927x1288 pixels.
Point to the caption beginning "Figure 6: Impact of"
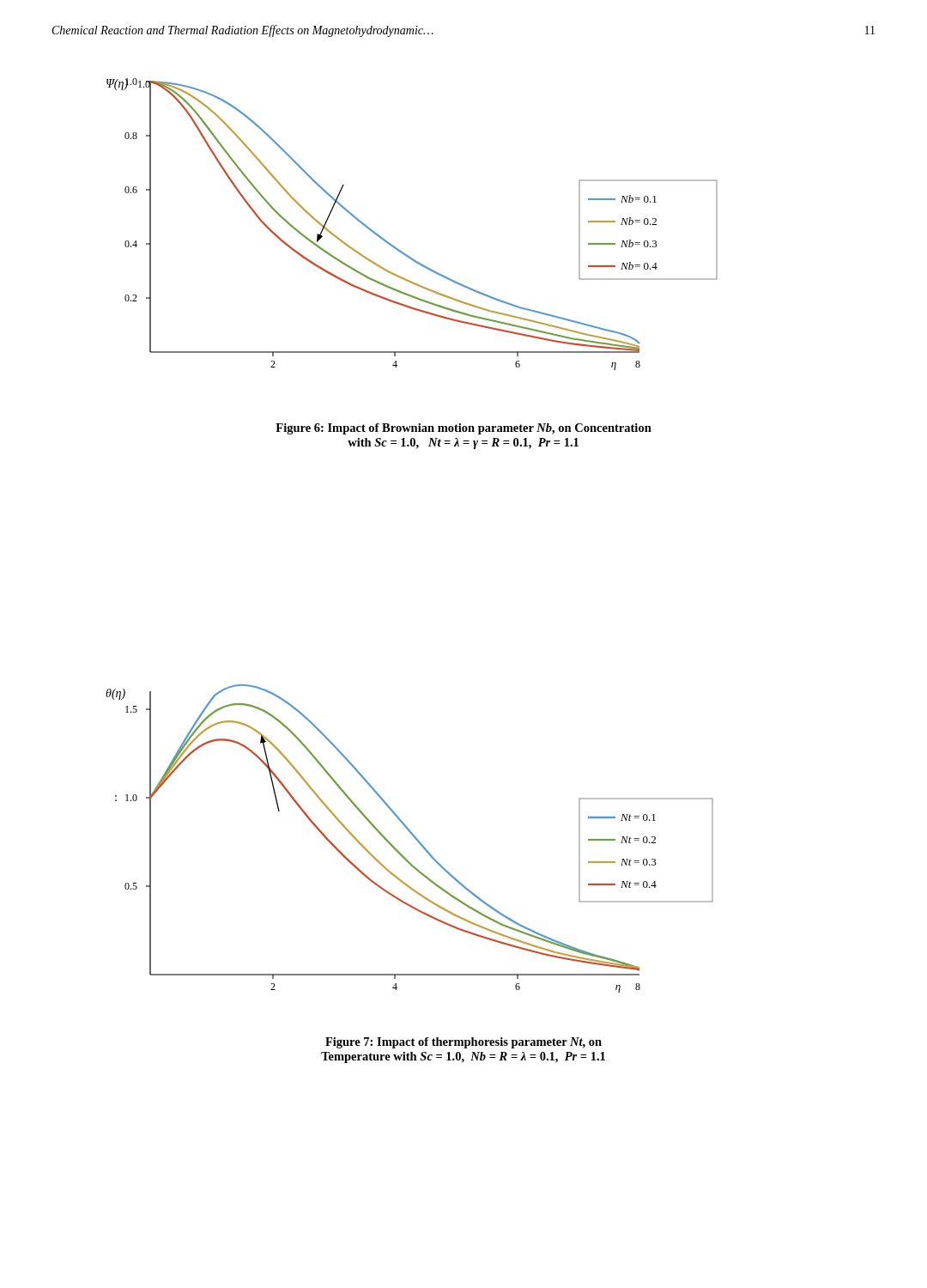(x=464, y=435)
